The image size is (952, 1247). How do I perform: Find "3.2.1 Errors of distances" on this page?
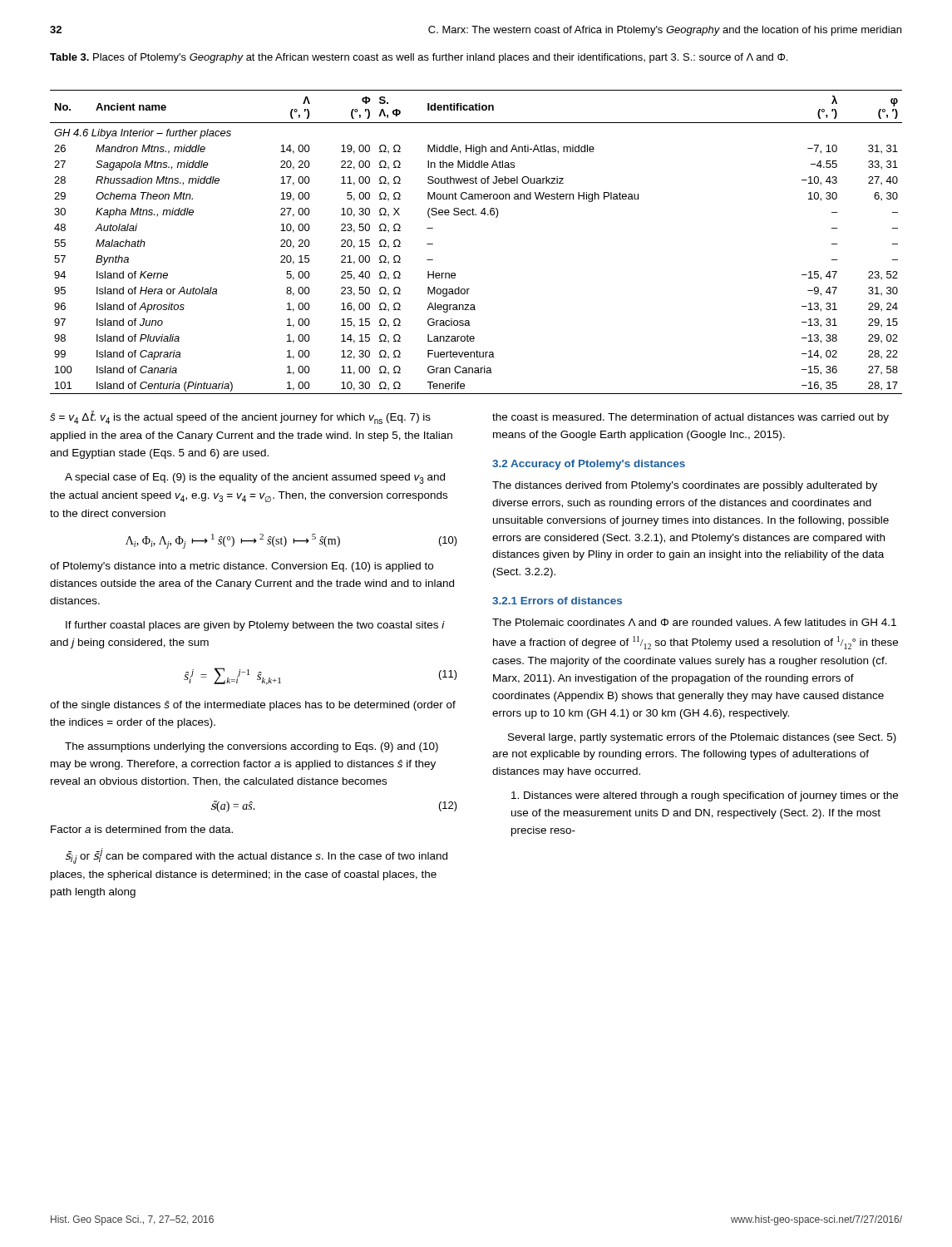point(557,601)
